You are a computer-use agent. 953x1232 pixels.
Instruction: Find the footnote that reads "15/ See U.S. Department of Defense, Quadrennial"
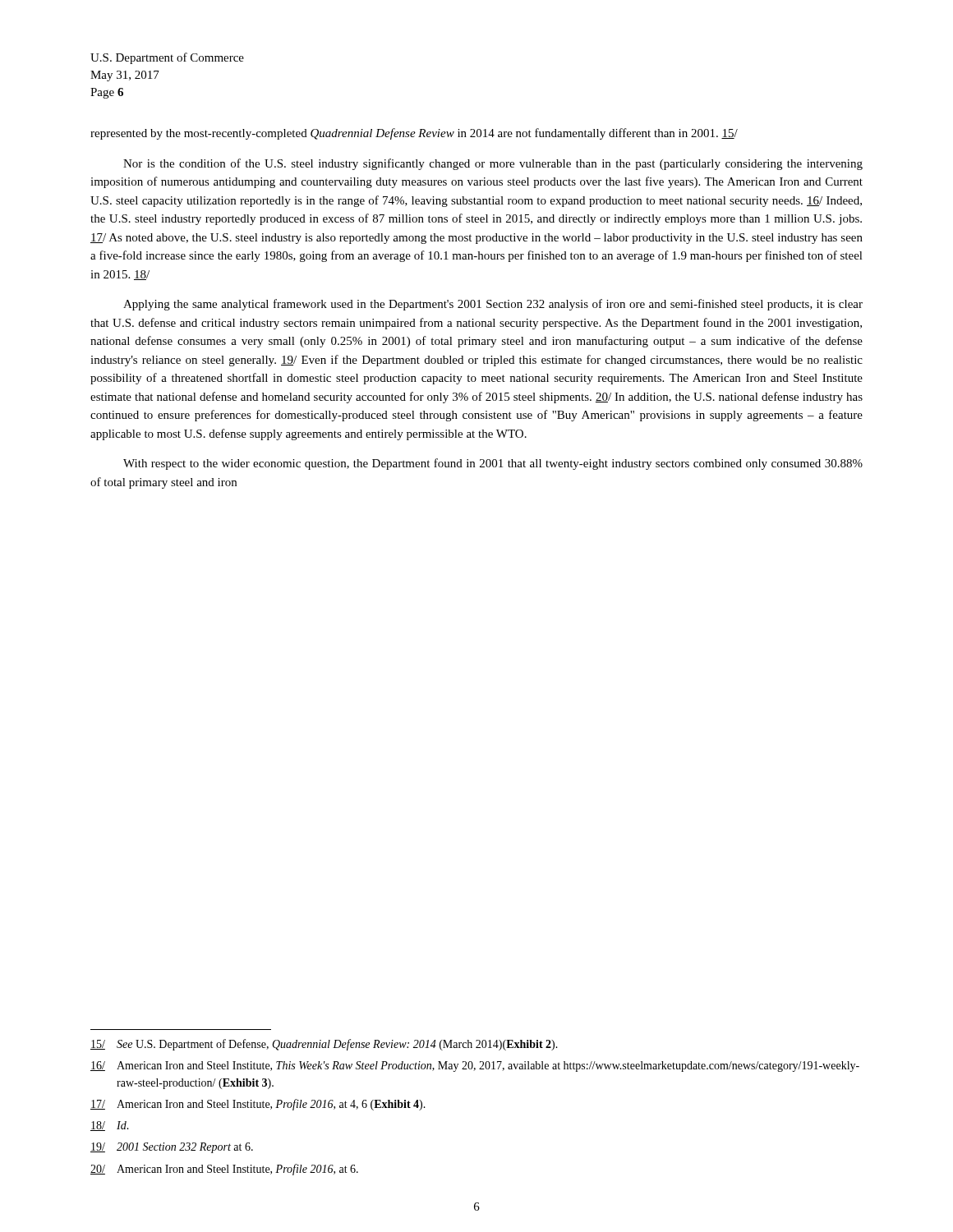click(x=476, y=1045)
